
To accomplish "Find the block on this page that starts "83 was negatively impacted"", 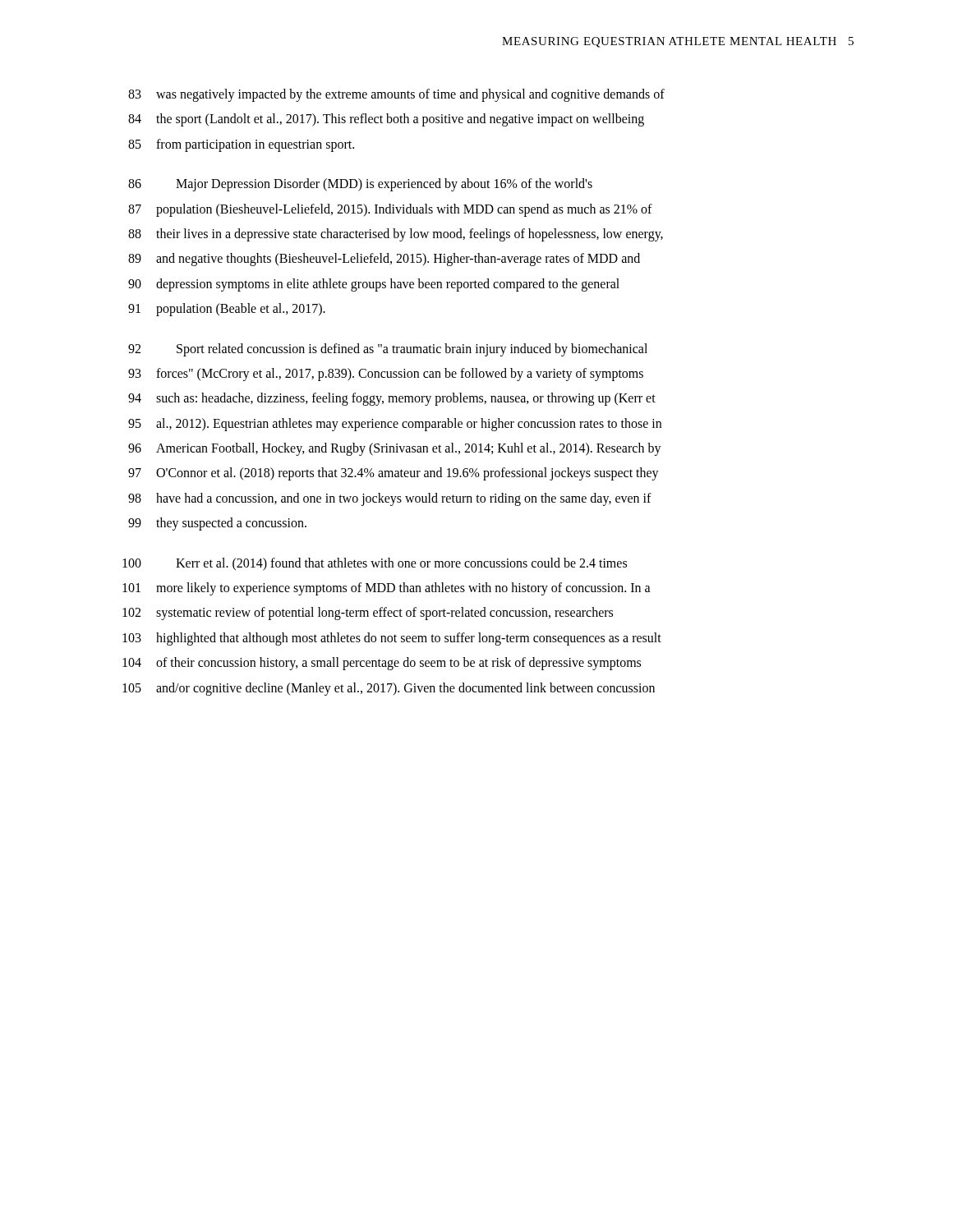I will click(x=476, y=120).
